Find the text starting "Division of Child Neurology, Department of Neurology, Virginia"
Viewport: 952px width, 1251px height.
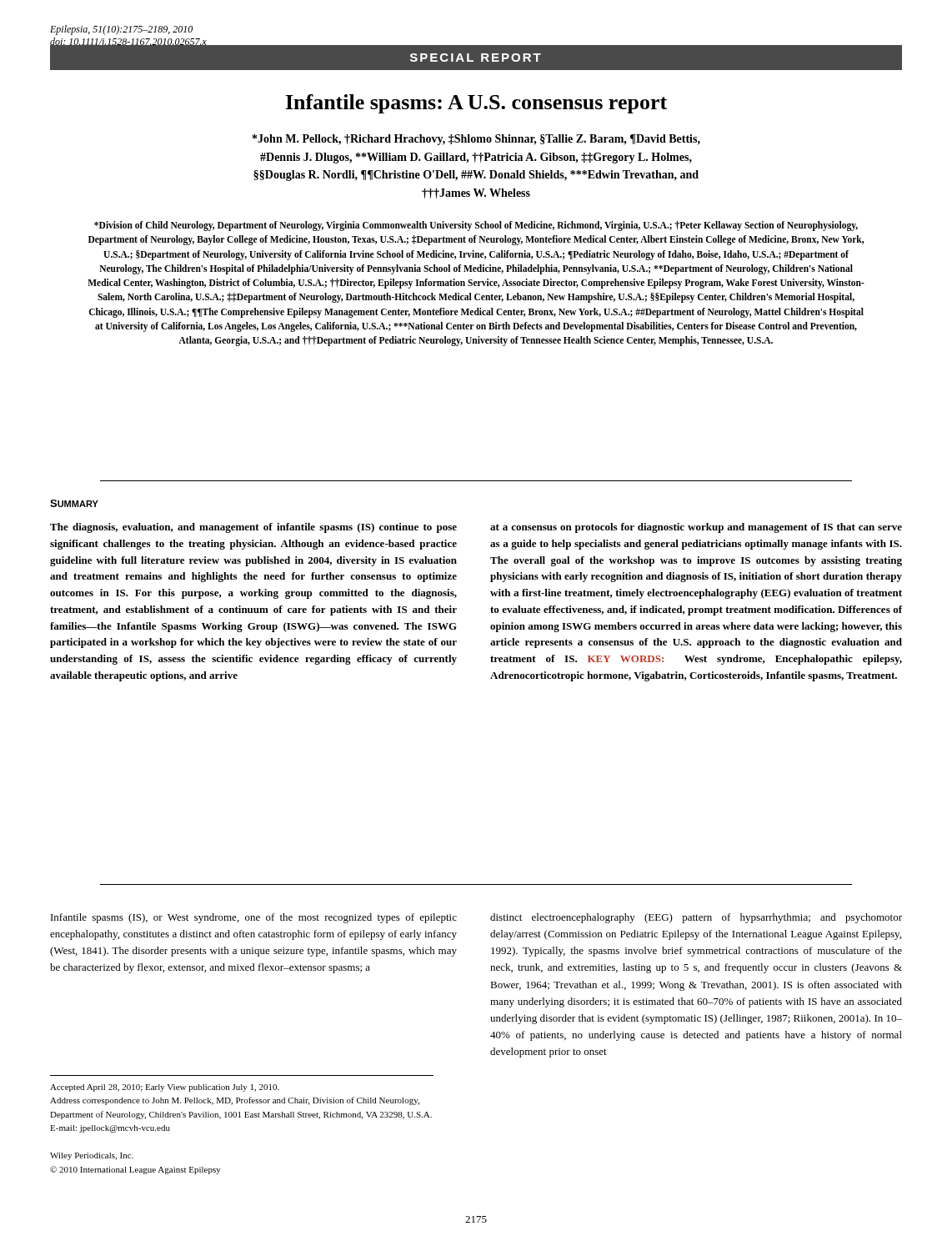coord(476,283)
